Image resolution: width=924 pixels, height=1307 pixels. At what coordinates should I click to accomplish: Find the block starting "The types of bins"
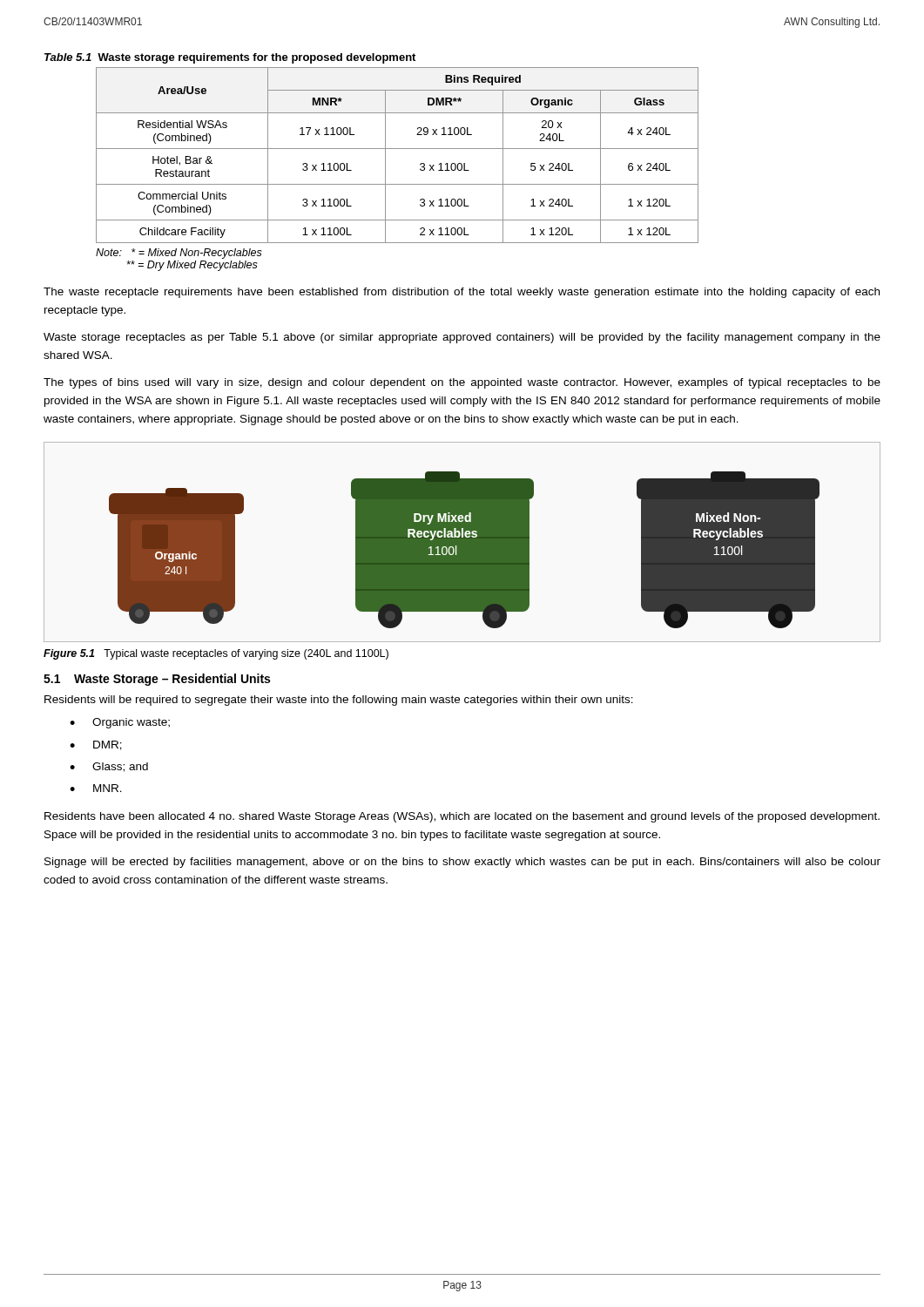(462, 400)
